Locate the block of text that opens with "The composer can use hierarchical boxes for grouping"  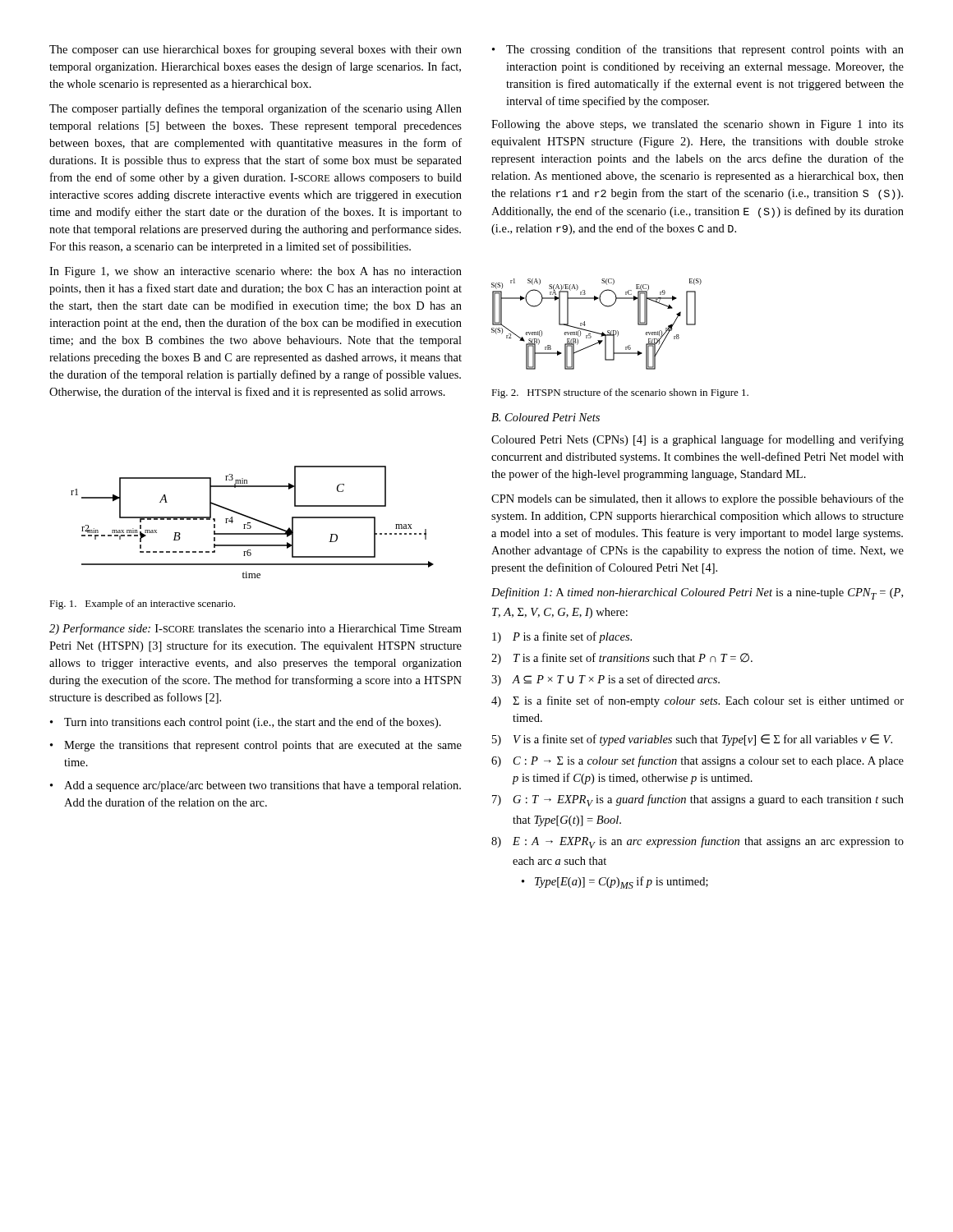pos(255,221)
